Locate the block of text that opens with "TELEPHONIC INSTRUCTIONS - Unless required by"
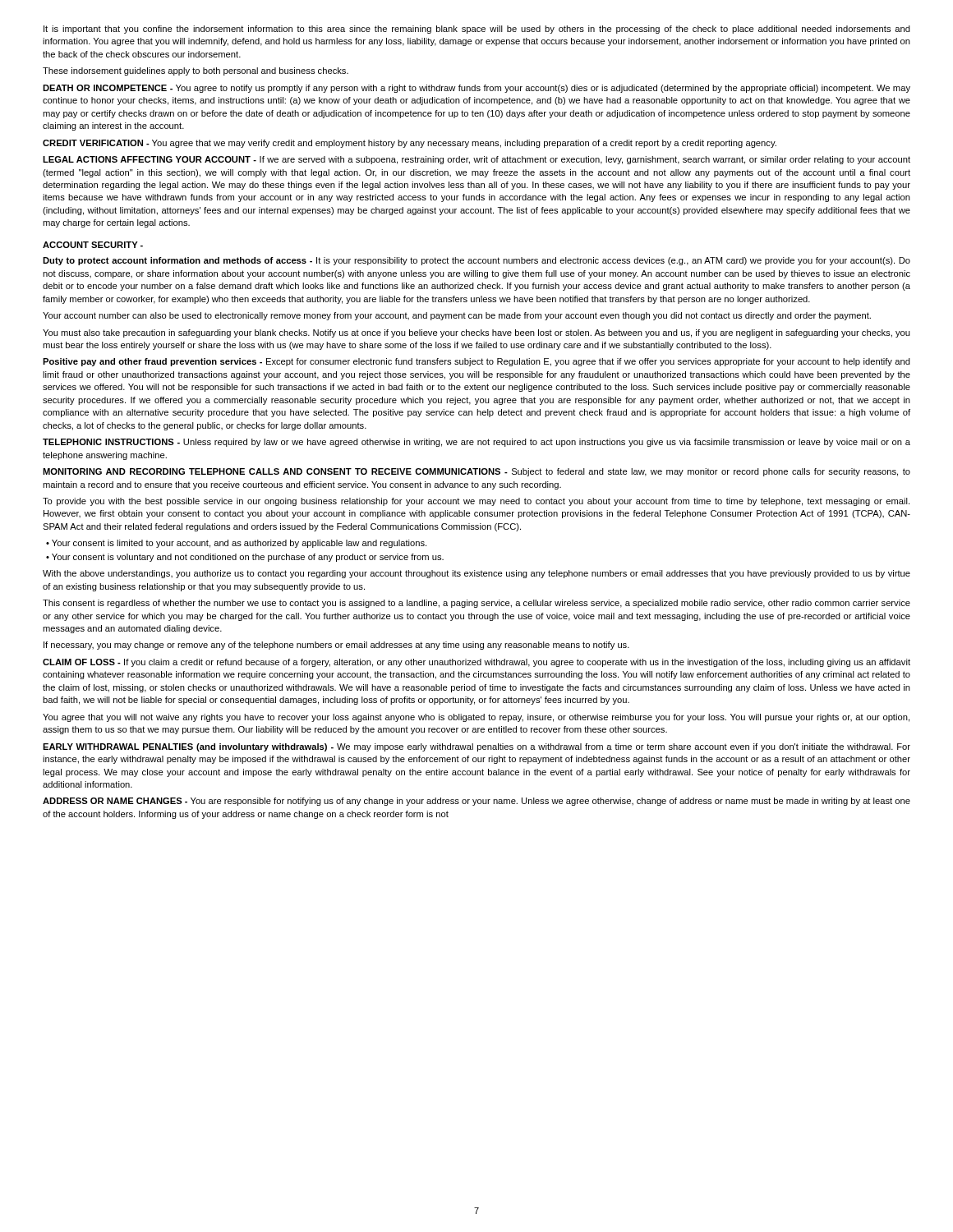This screenshot has height=1232, width=953. (476, 449)
